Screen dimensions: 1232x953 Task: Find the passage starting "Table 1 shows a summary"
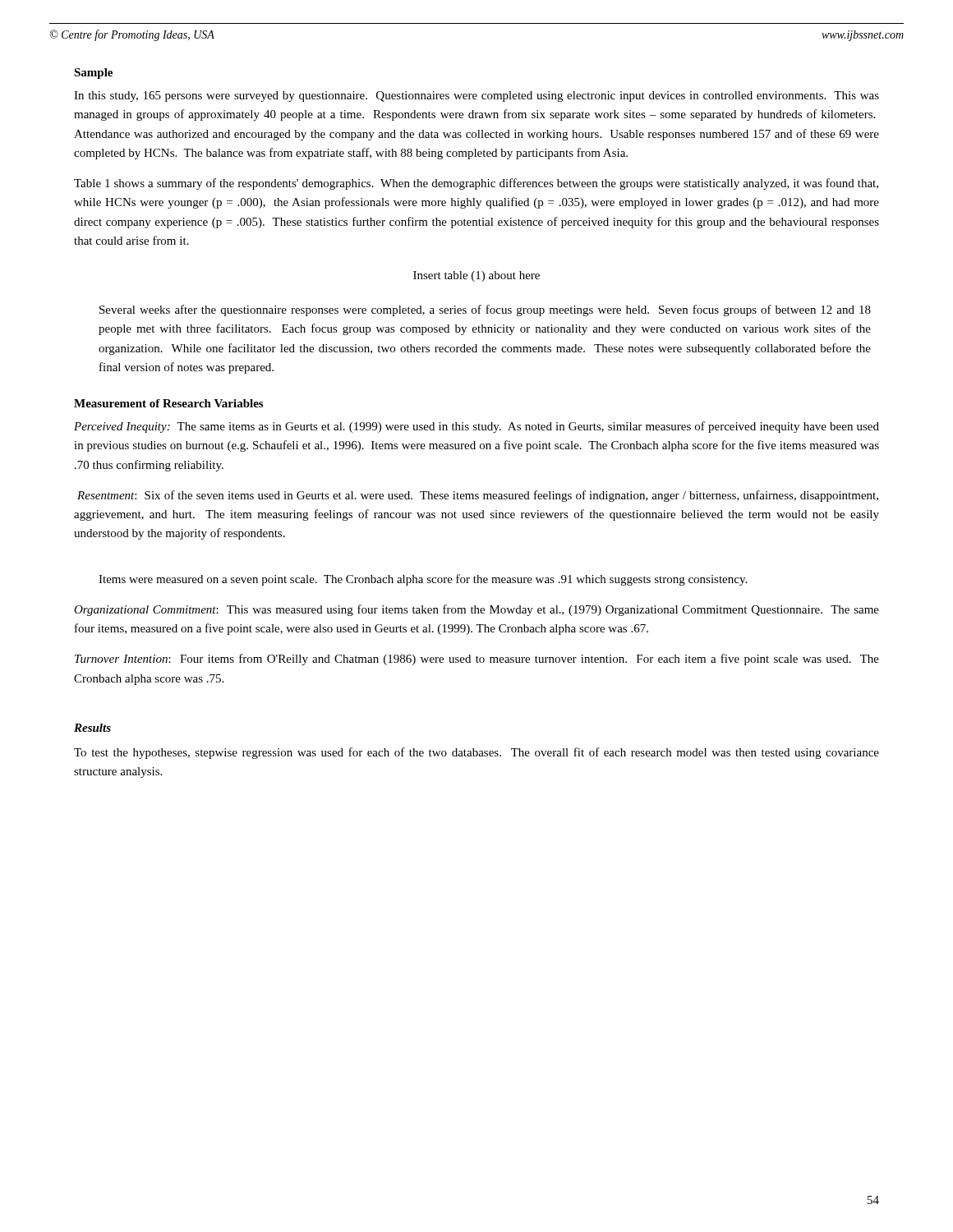pos(476,212)
